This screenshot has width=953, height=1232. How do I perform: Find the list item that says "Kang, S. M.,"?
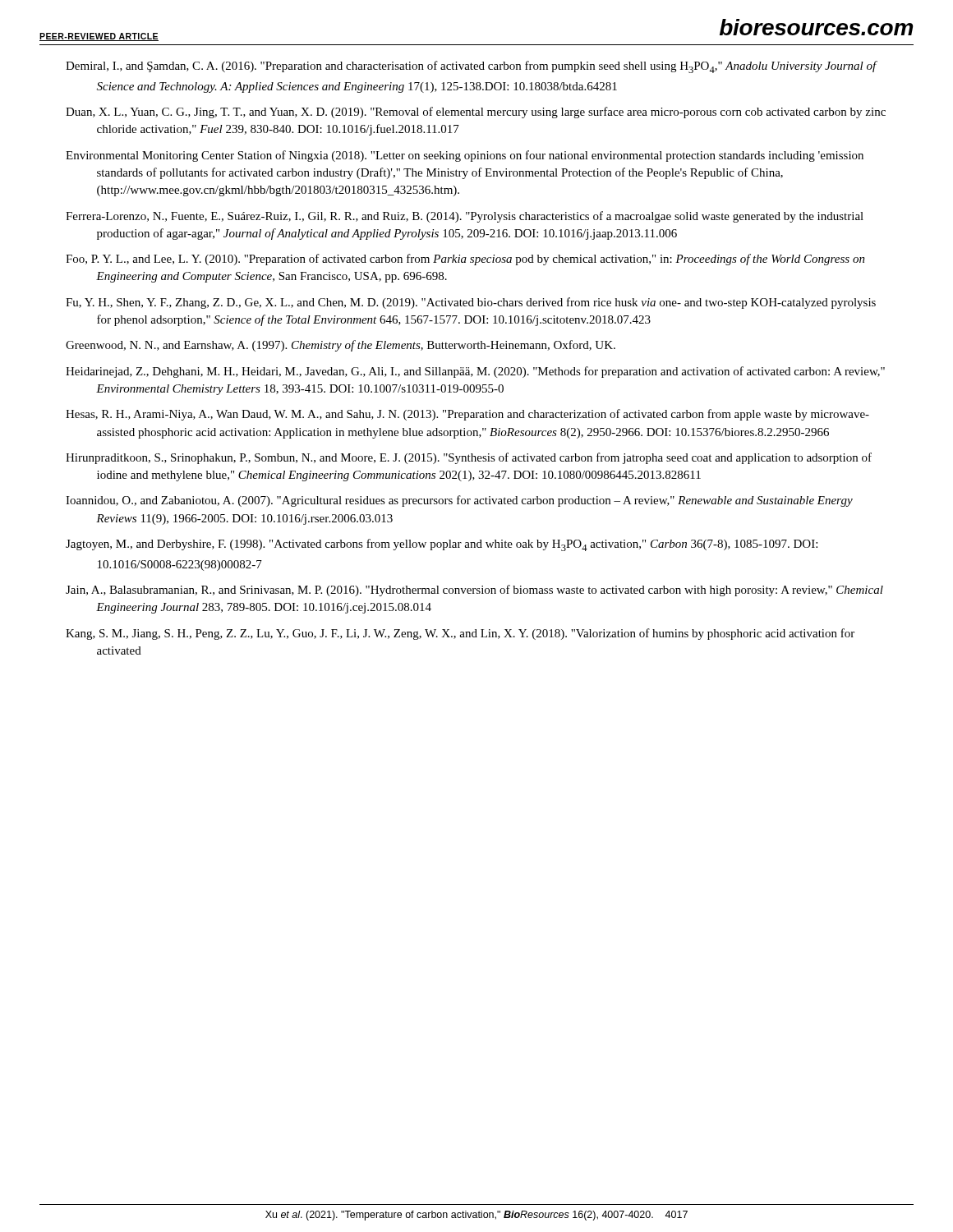460,642
